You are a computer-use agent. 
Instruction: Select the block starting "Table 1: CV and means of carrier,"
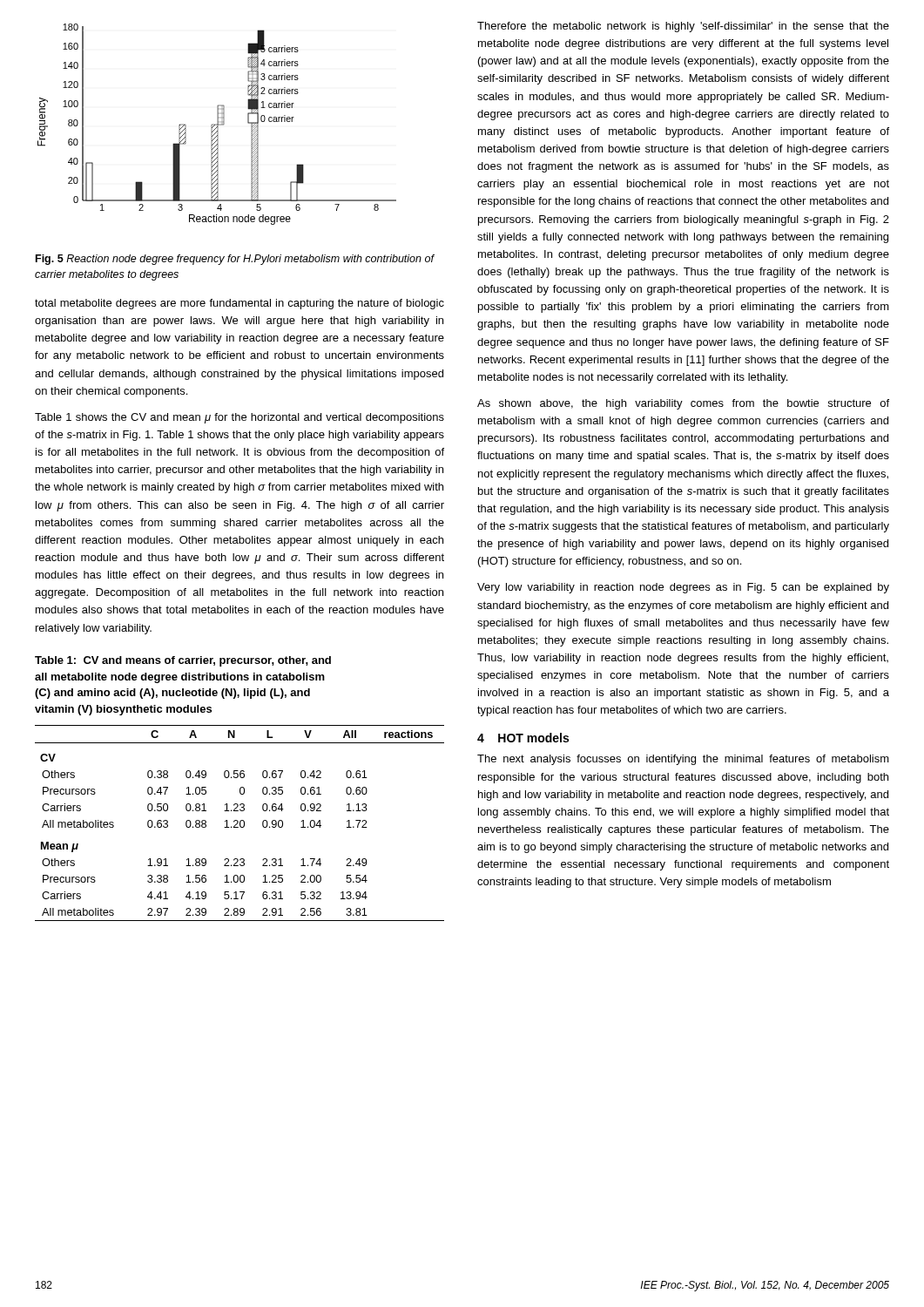pos(183,684)
